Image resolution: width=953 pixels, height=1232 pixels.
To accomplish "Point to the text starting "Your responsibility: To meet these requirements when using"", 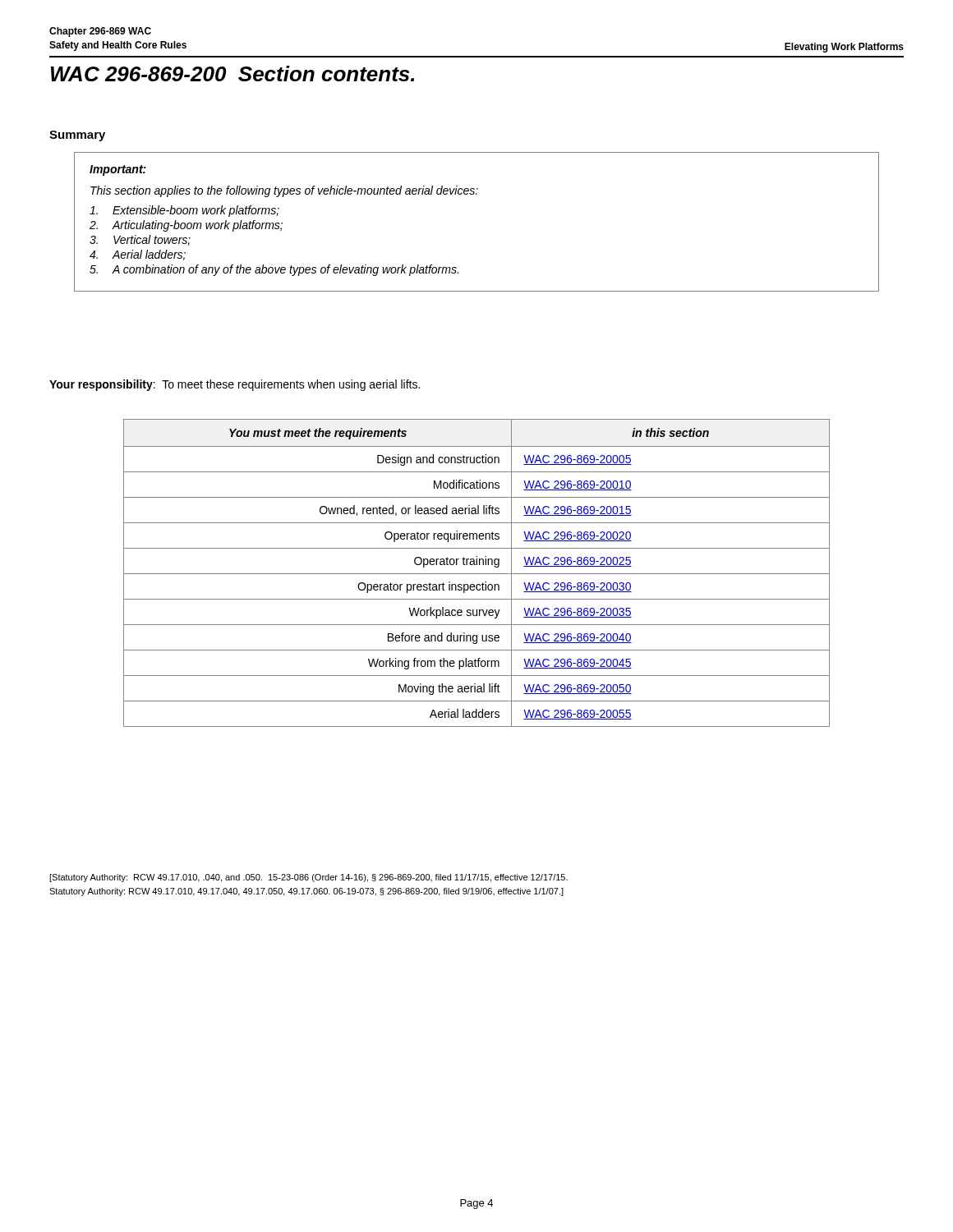I will 235,385.
